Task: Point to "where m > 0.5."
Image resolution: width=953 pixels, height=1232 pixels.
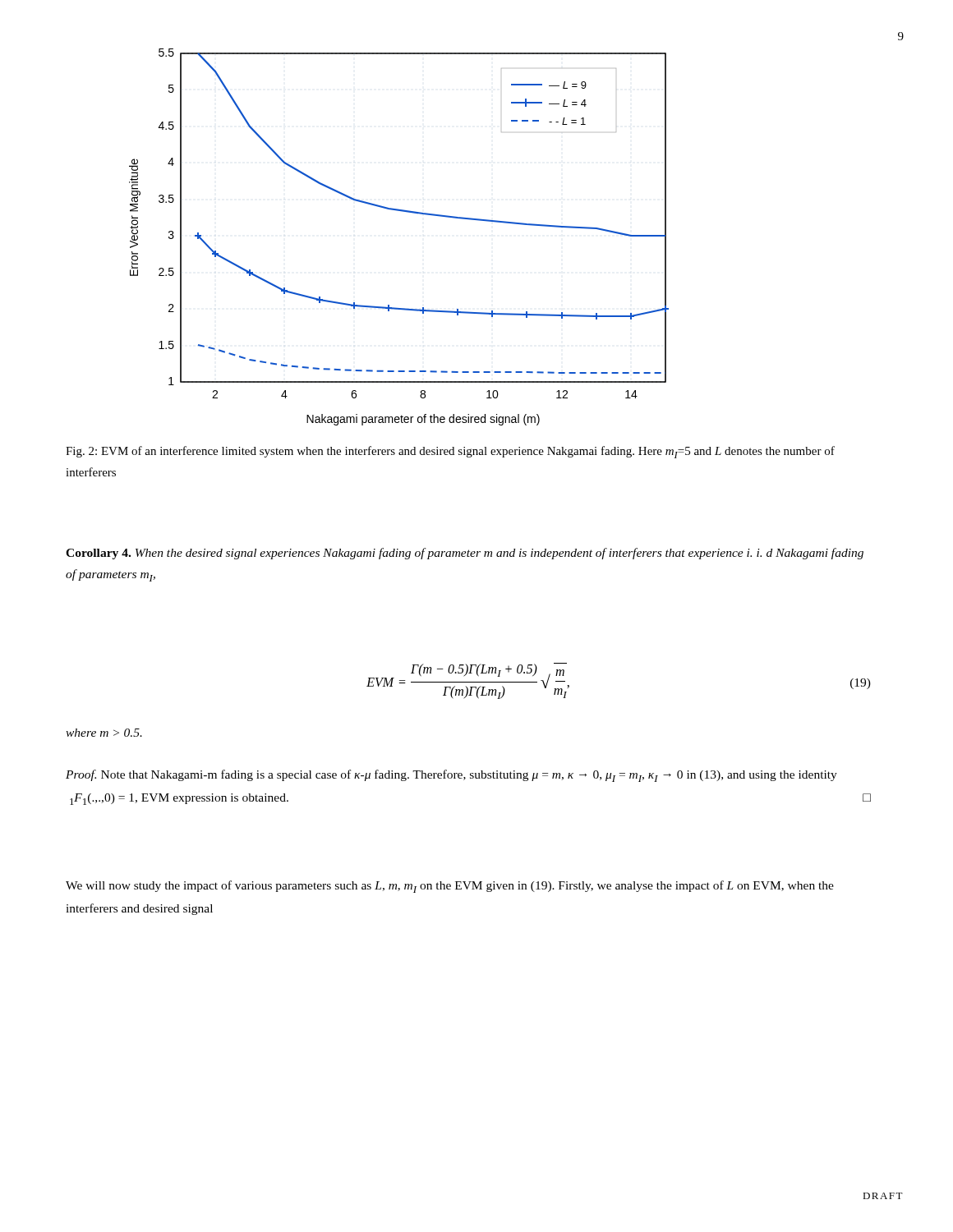Action: coord(104,732)
